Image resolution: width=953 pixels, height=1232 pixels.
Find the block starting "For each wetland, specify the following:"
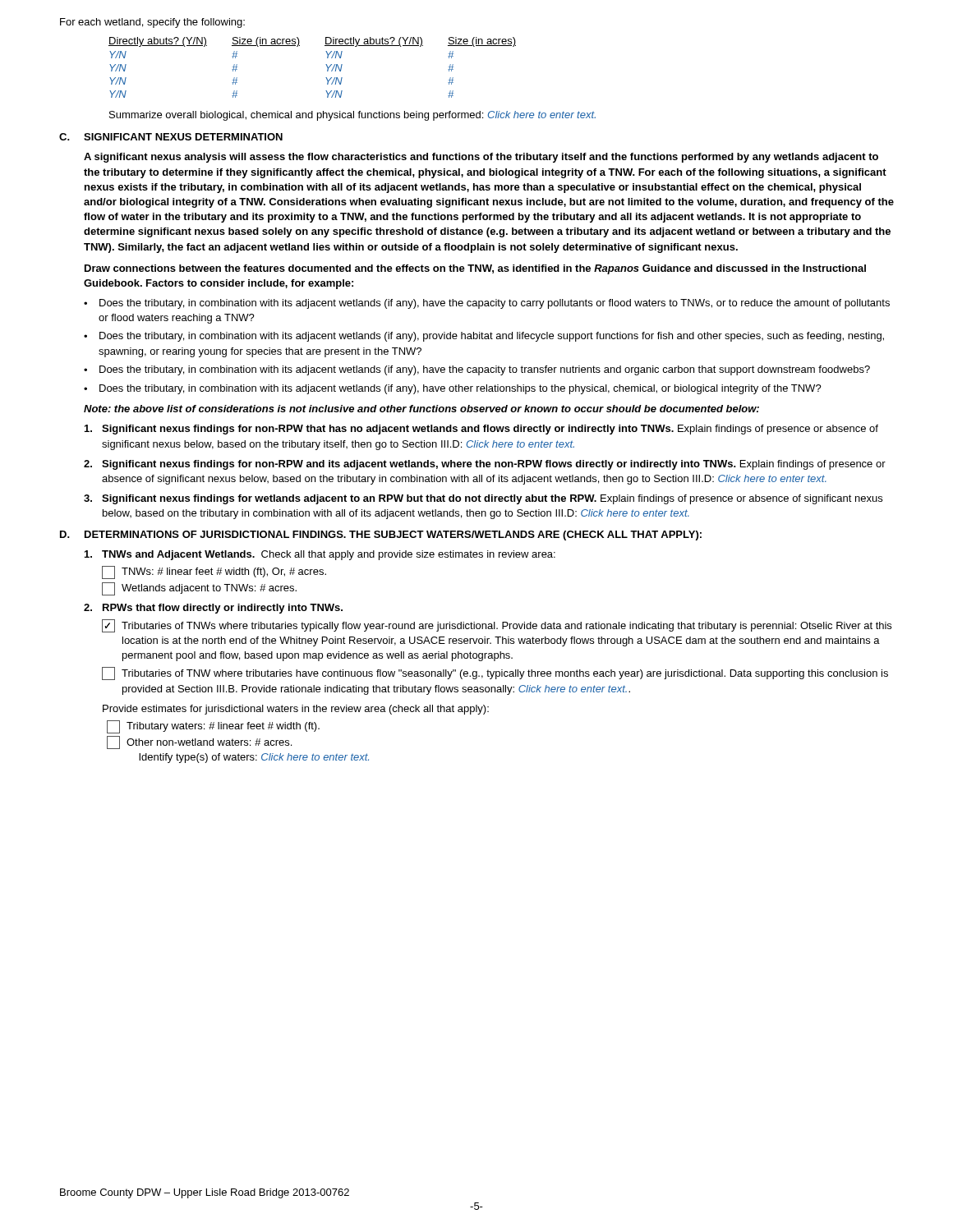pyautogui.click(x=152, y=22)
